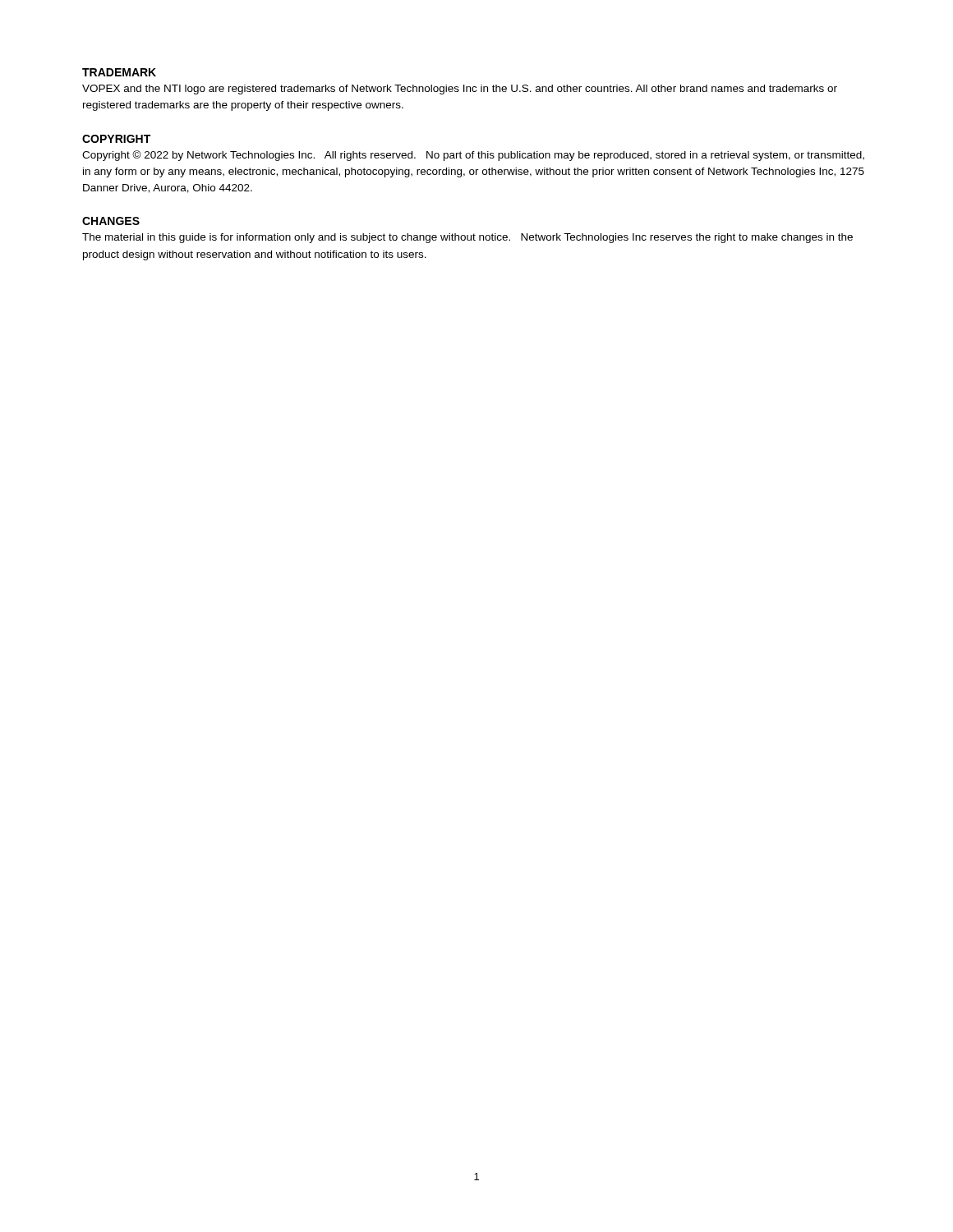Find the region starting "Copyright © 2022 by Network Technologies"
Image resolution: width=953 pixels, height=1232 pixels.
[474, 171]
